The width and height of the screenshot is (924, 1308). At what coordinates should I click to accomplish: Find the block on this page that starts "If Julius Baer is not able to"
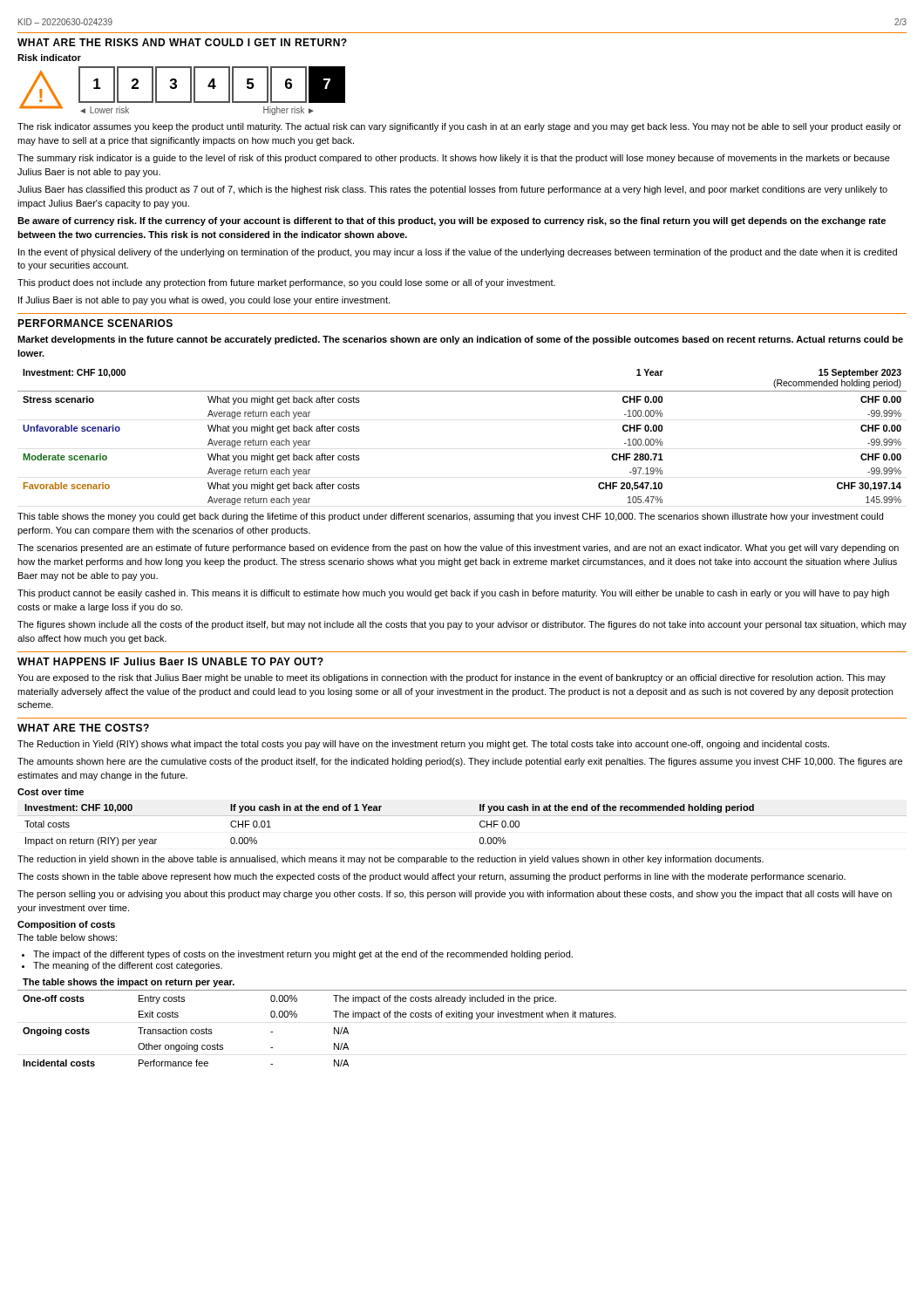pos(204,300)
